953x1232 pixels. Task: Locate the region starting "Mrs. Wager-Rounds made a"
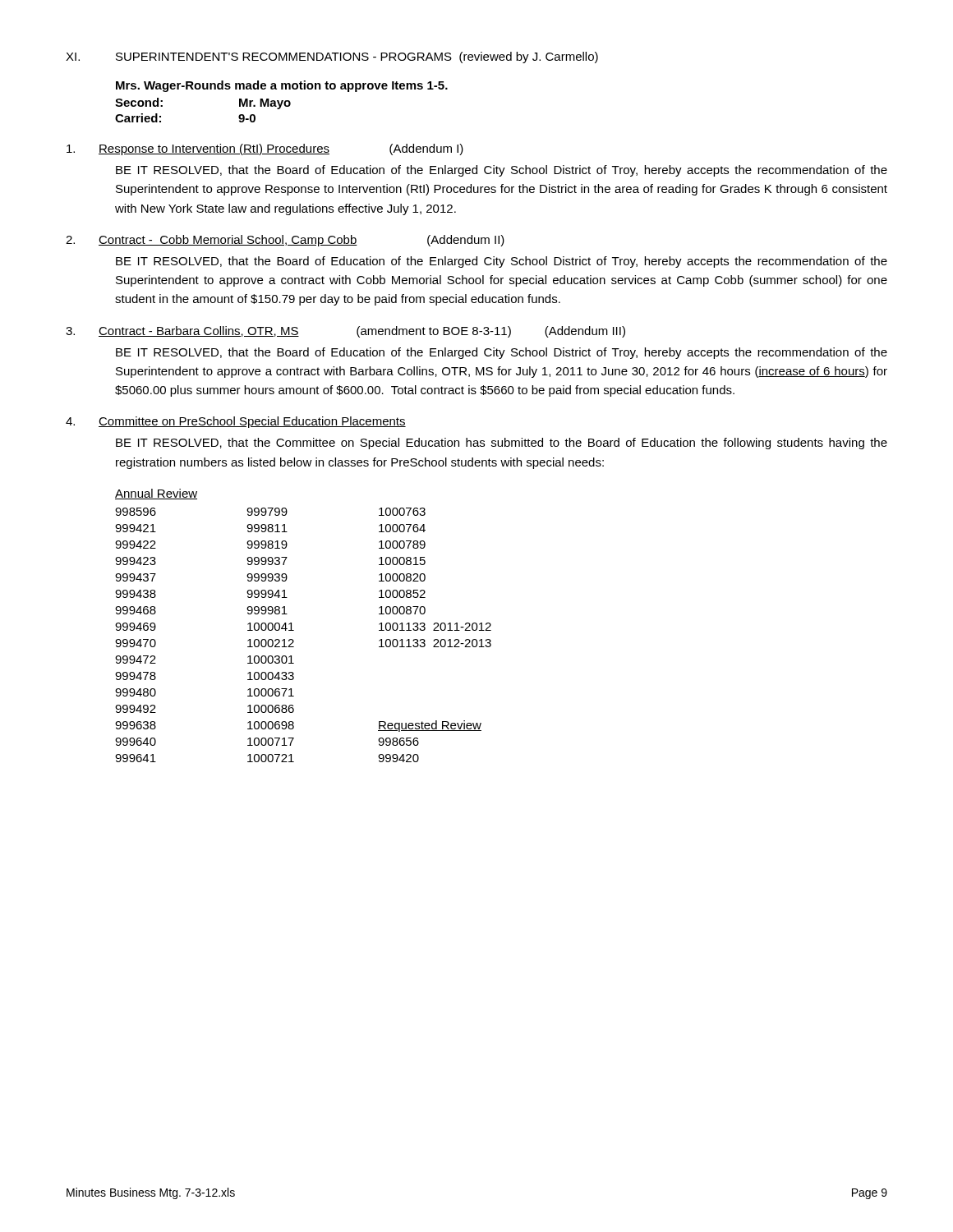[x=282, y=86]
